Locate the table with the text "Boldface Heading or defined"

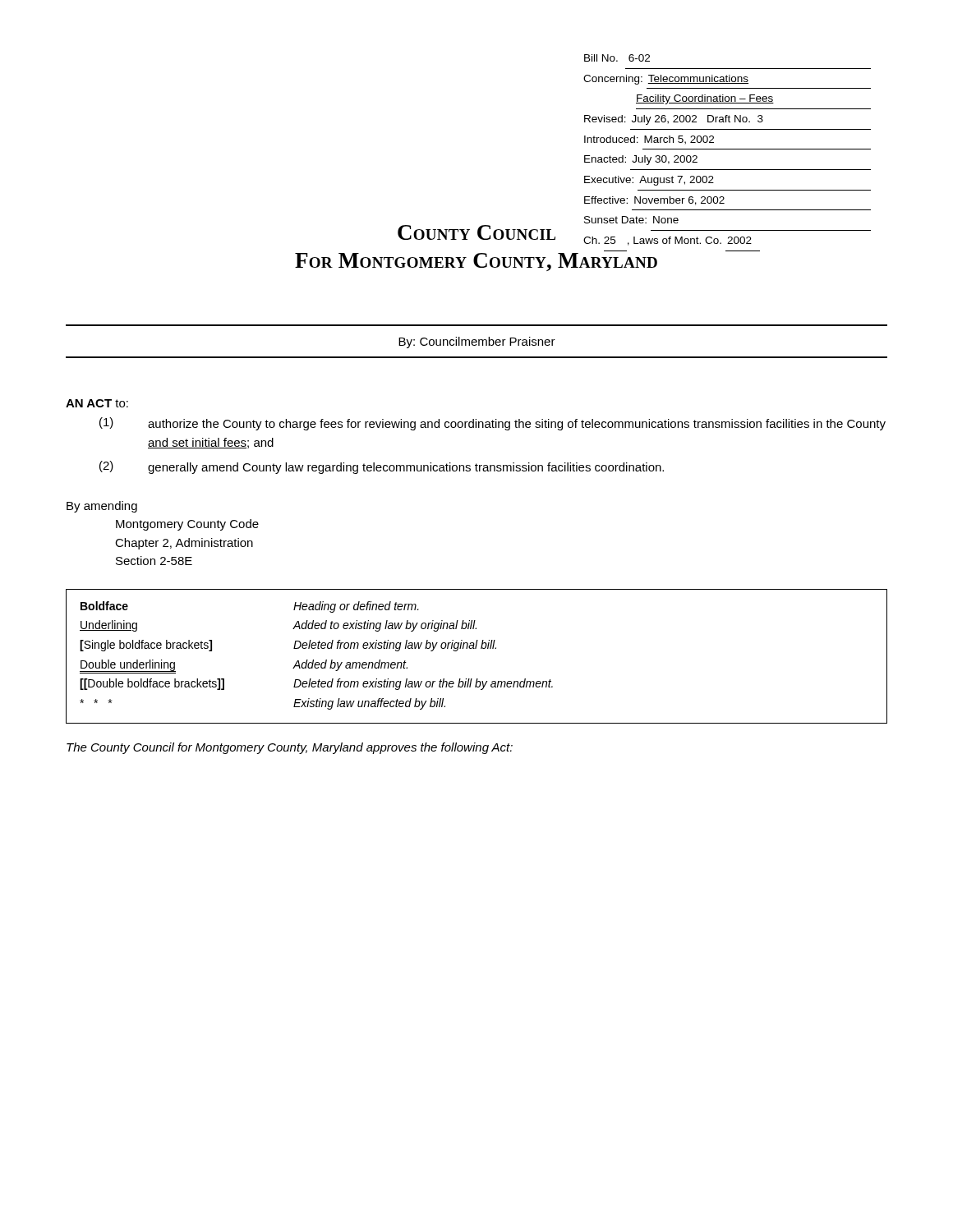pyautogui.click(x=476, y=656)
